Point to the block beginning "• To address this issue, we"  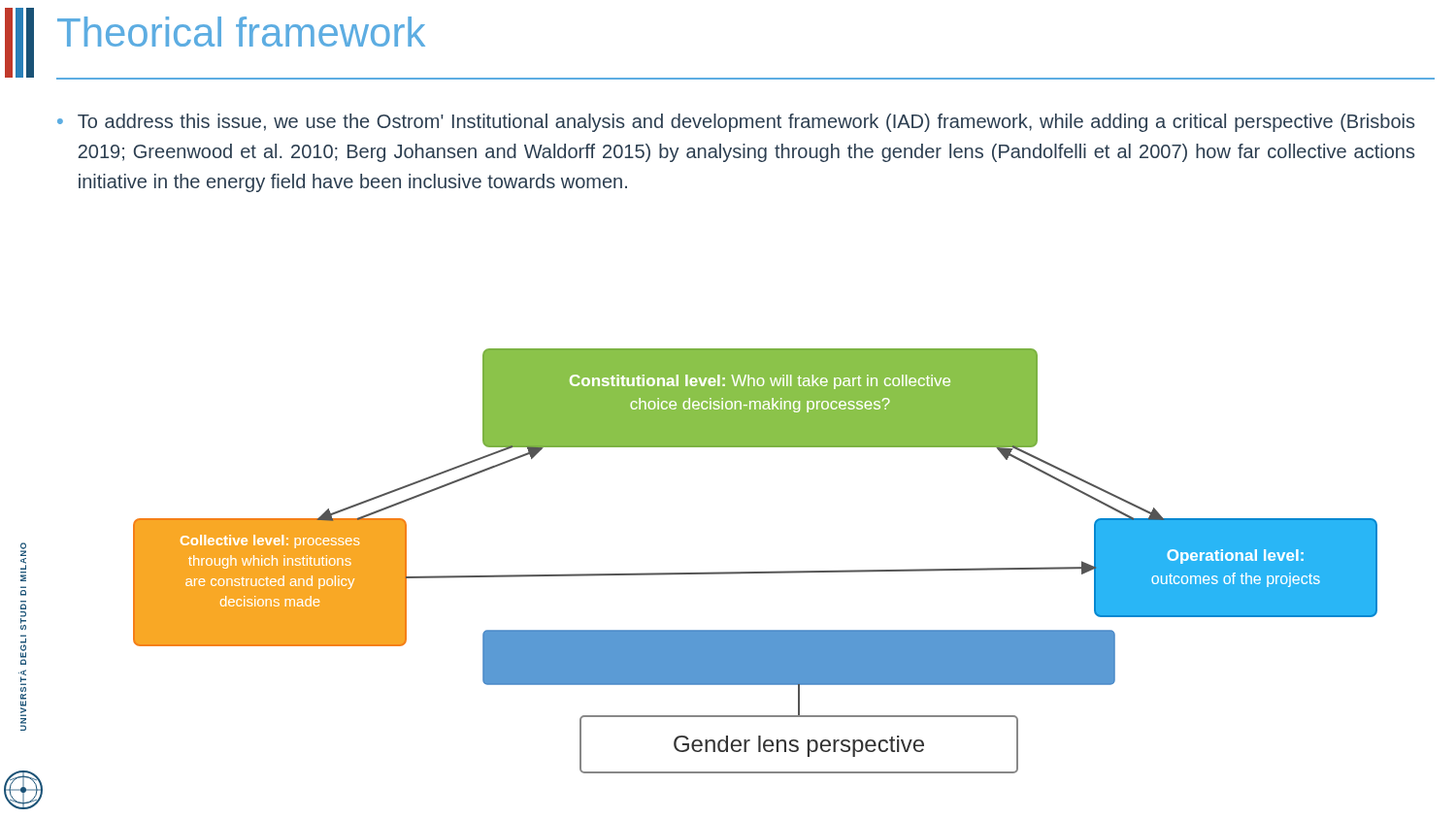[736, 152]
